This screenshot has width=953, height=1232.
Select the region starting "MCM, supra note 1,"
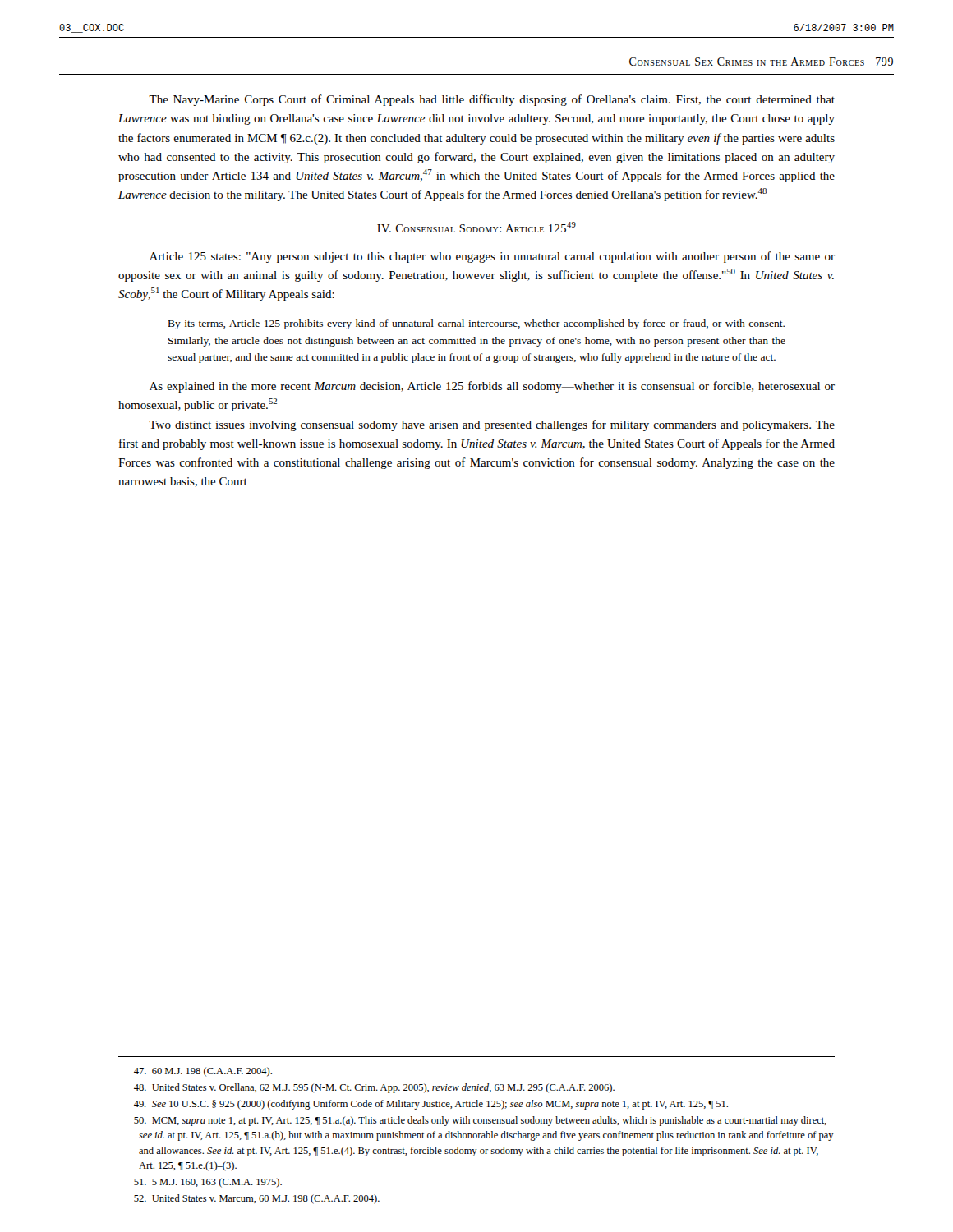pos(484,1143)
